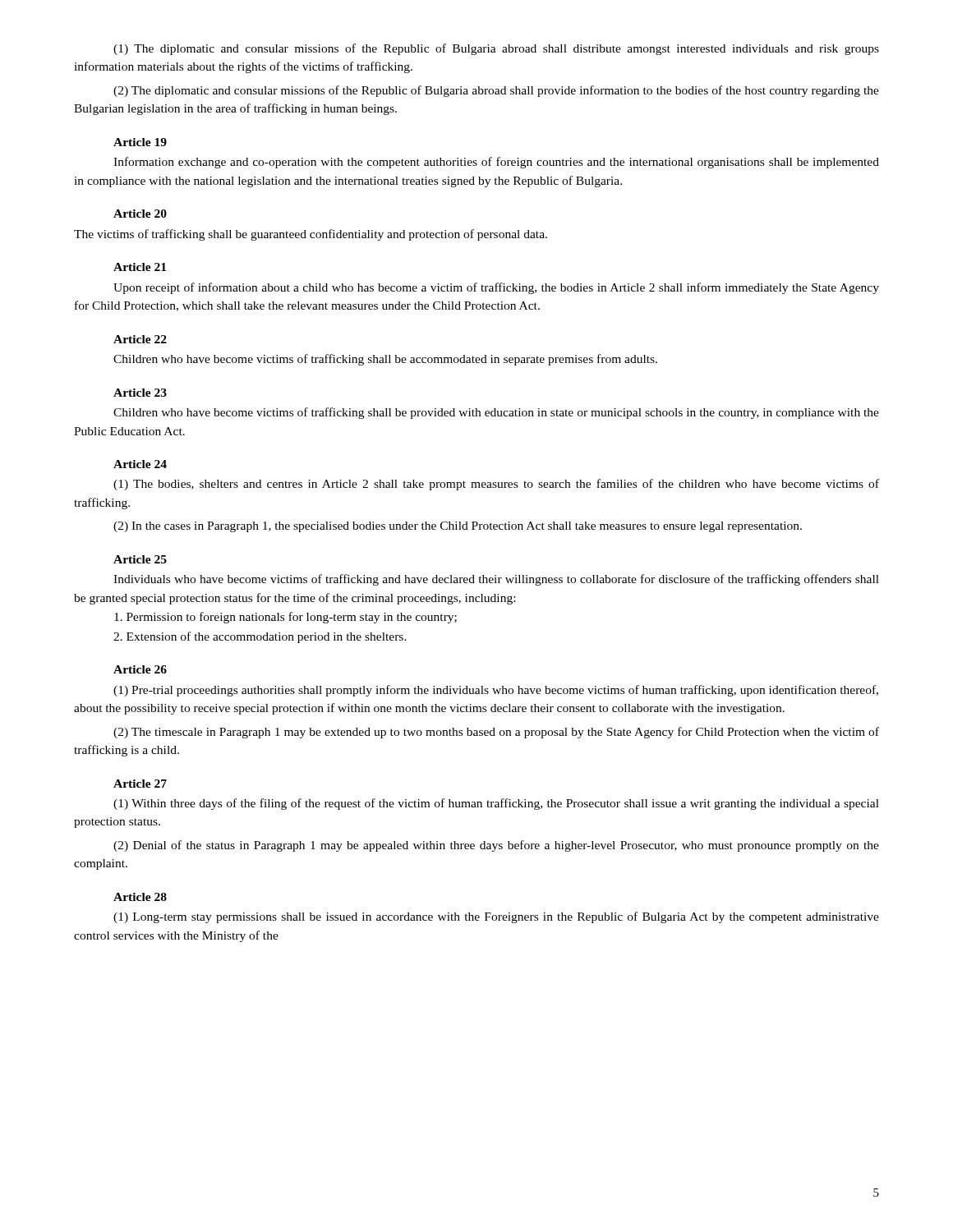Viewport: 953px width, 1232px height.
Task: Find the block on this page that starts "(2) The diplomatic and consular missions of the"
Action: [476, 100]
